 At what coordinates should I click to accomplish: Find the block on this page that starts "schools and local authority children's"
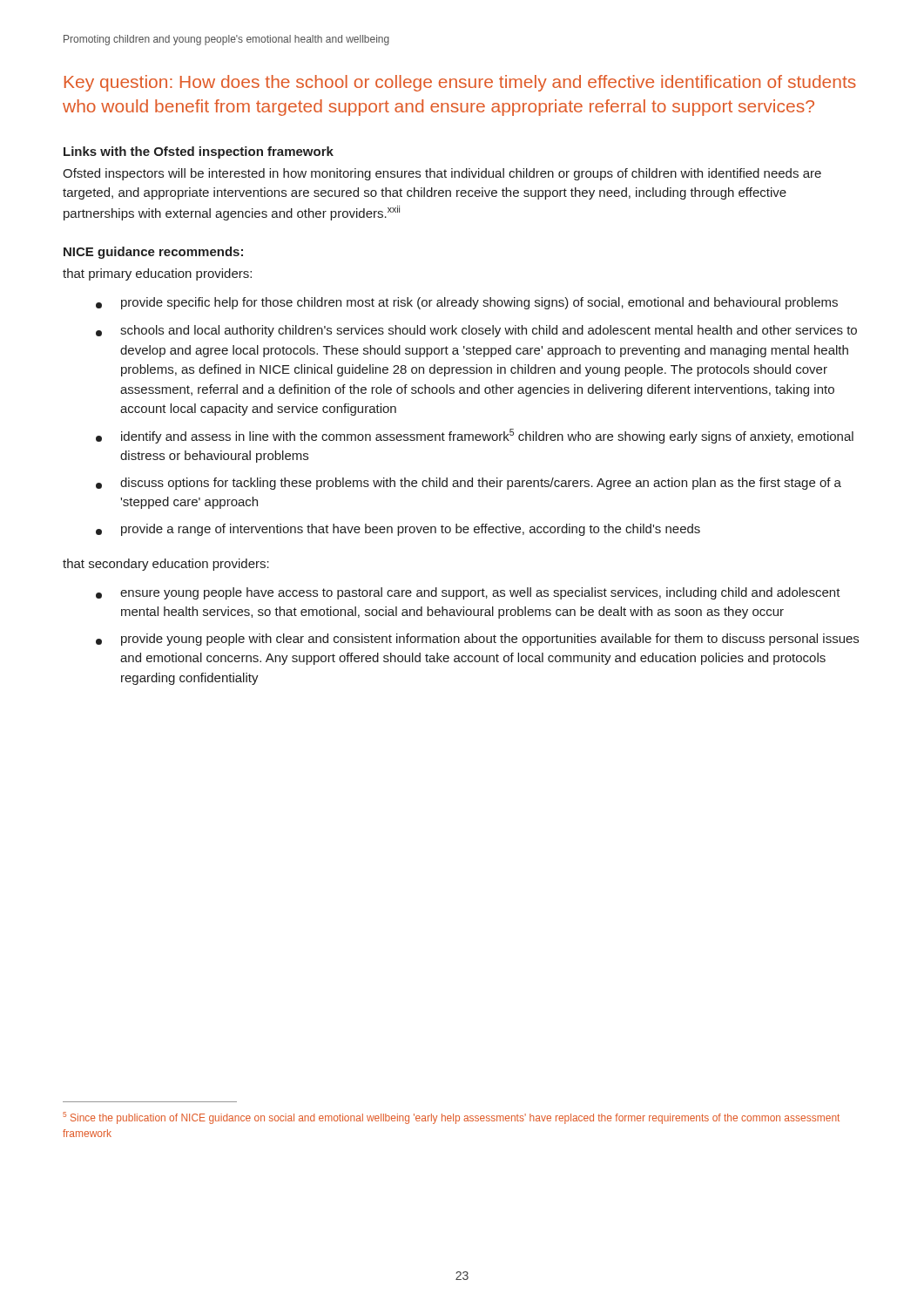(479, 370)
